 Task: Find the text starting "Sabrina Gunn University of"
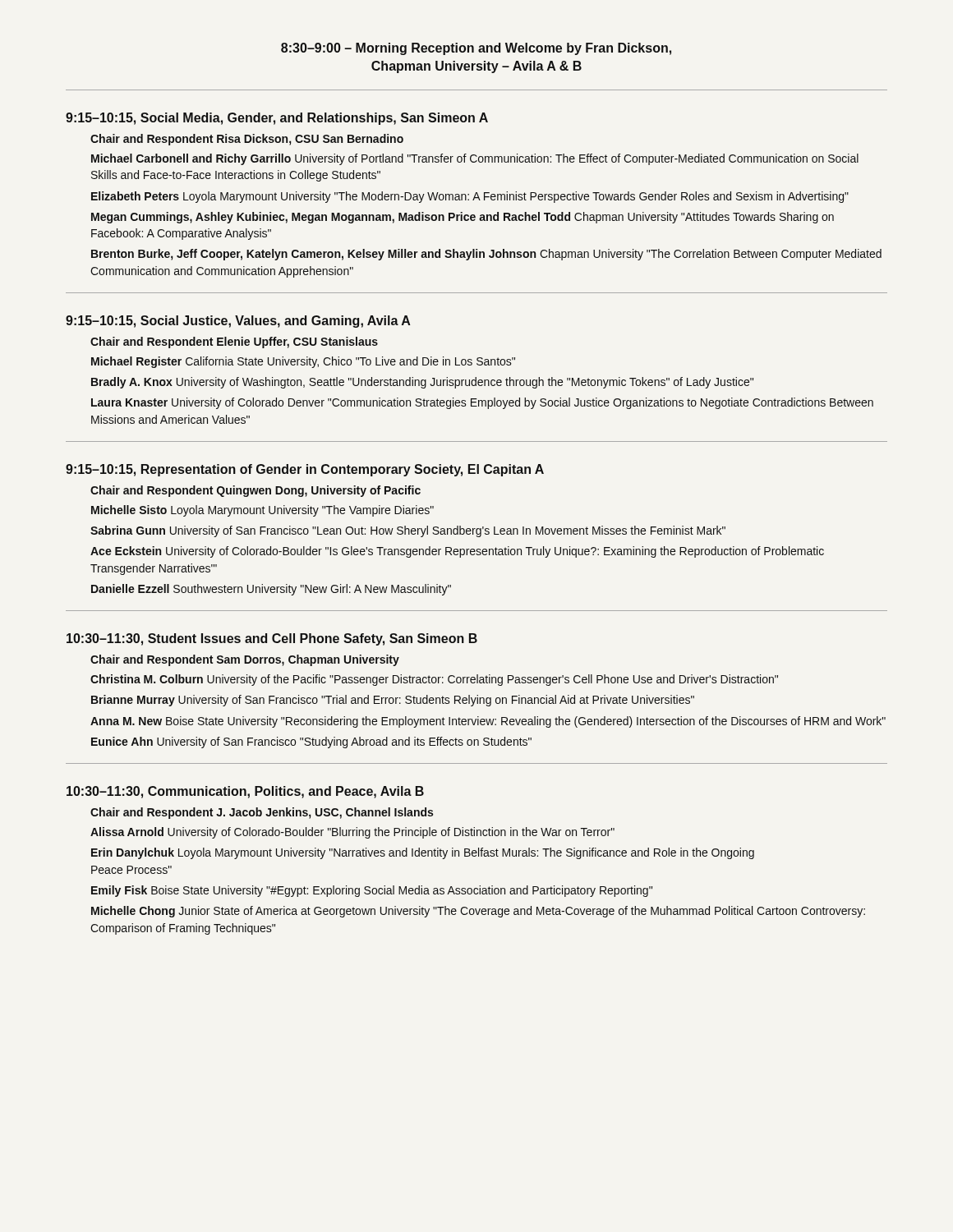click(x=408, y=531)
